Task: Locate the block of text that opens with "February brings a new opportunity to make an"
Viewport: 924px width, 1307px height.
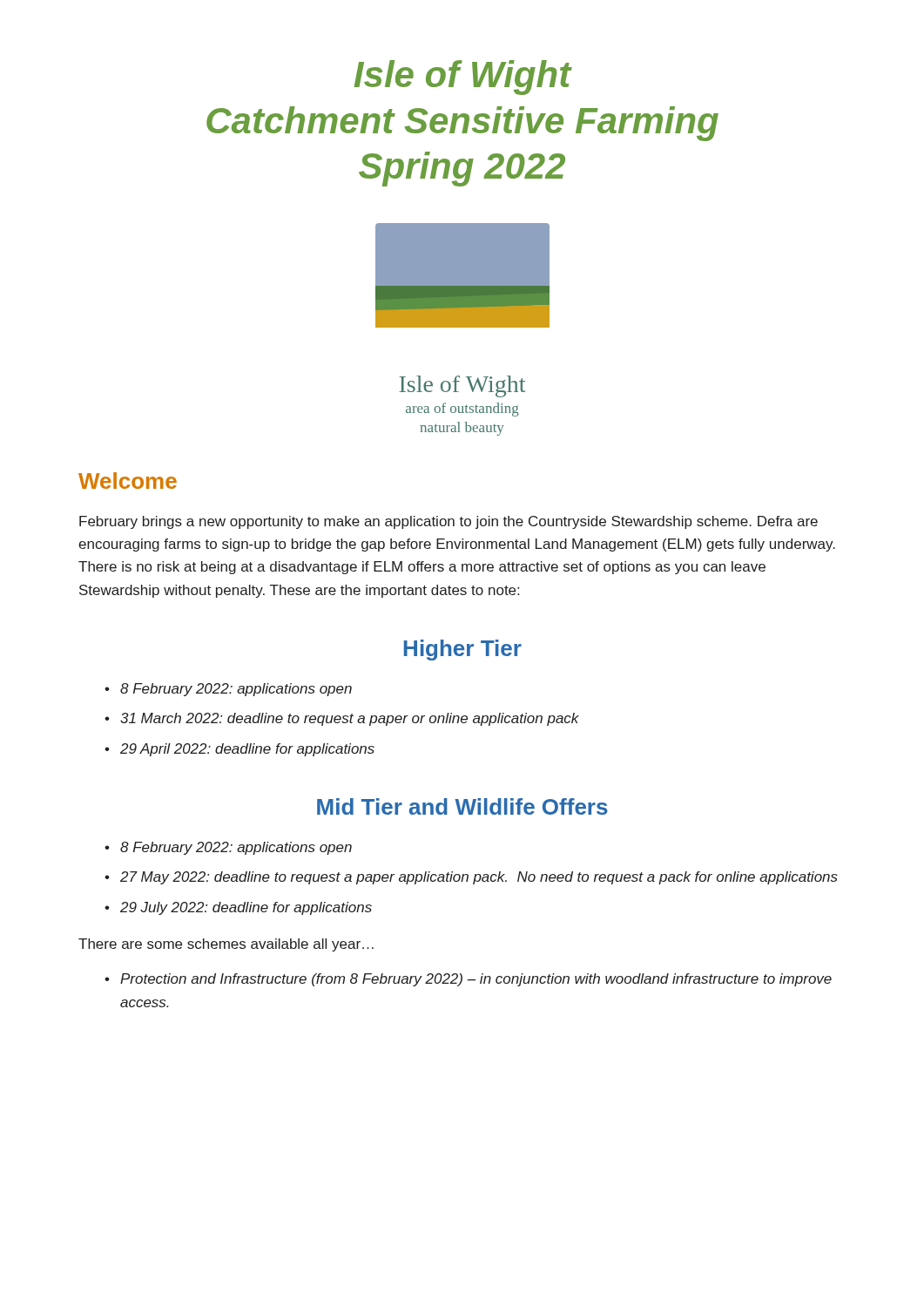Action: tap(457, 555)
